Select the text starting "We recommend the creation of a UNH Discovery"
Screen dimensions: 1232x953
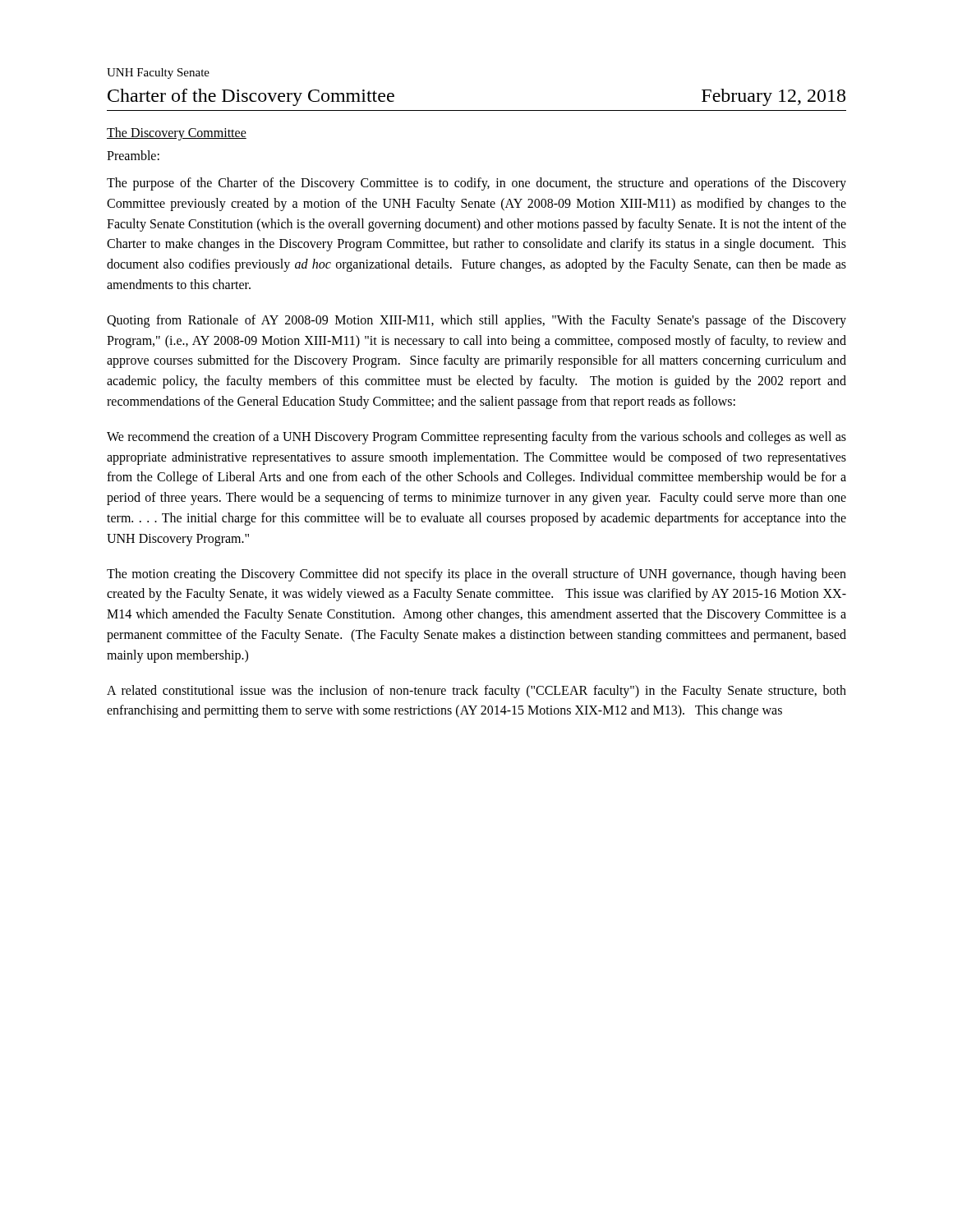click(476, 487)
